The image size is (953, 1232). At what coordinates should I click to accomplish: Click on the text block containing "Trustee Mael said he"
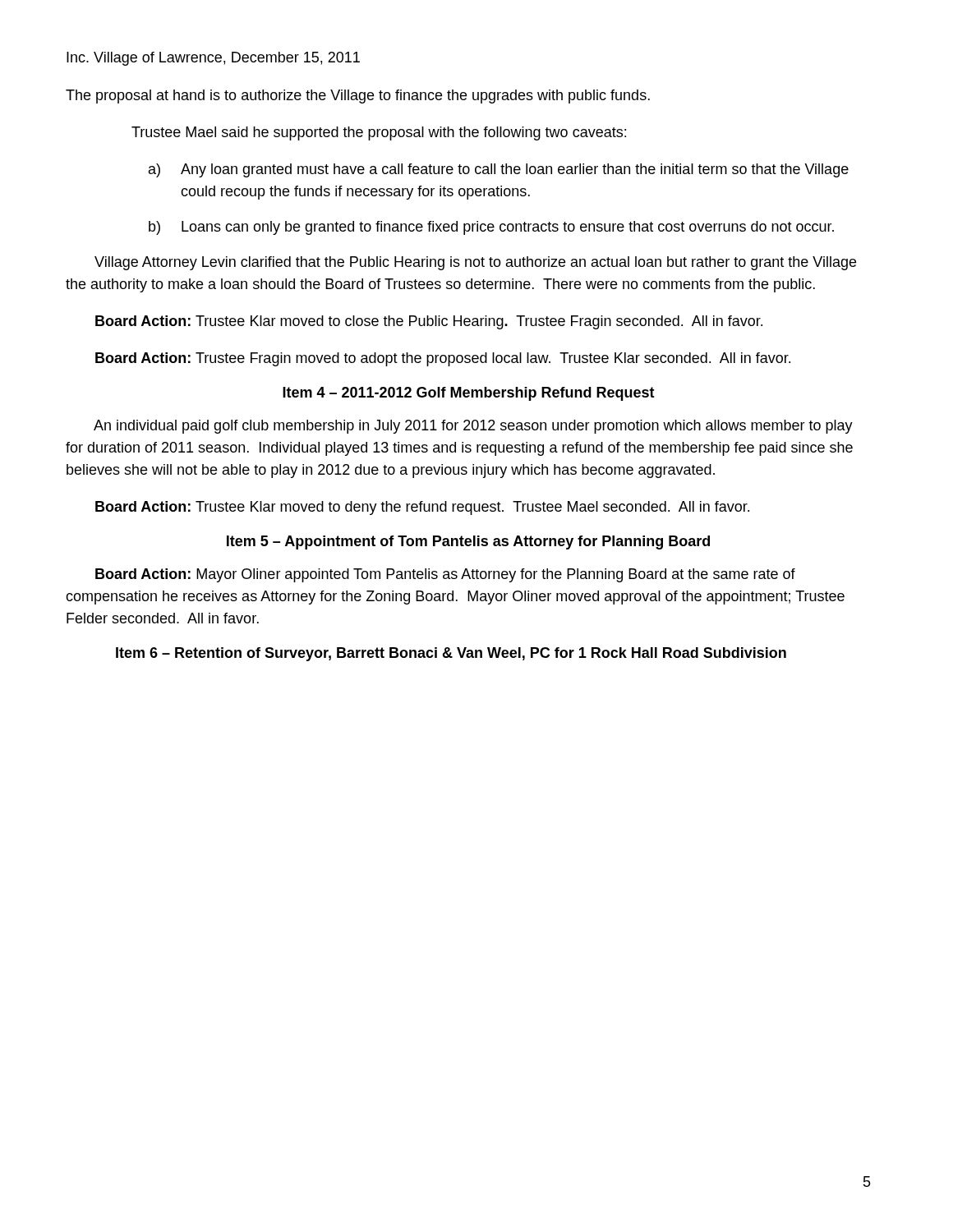[x=379, y=132]
